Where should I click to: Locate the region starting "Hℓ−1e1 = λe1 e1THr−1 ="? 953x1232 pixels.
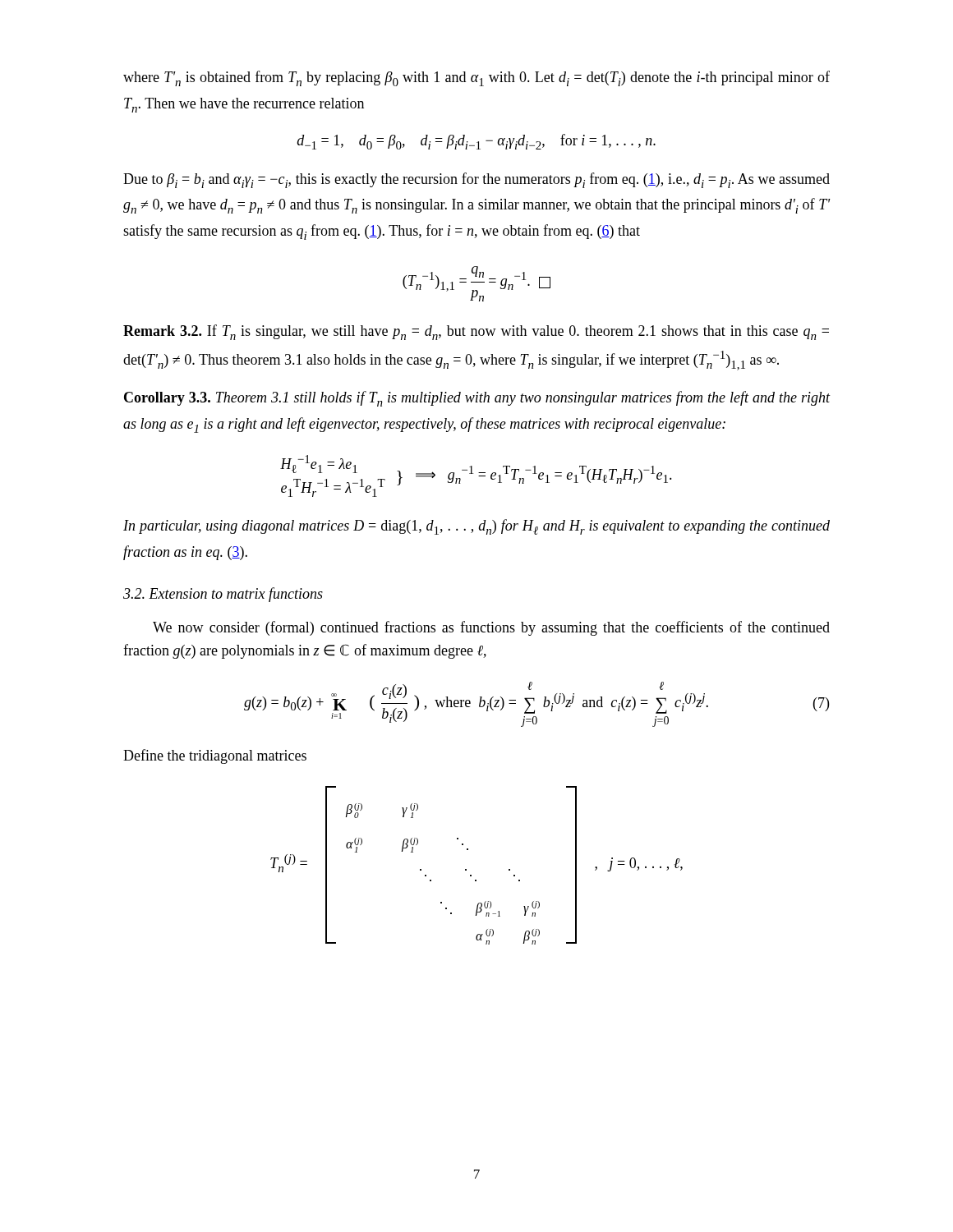tap(476, 476)
